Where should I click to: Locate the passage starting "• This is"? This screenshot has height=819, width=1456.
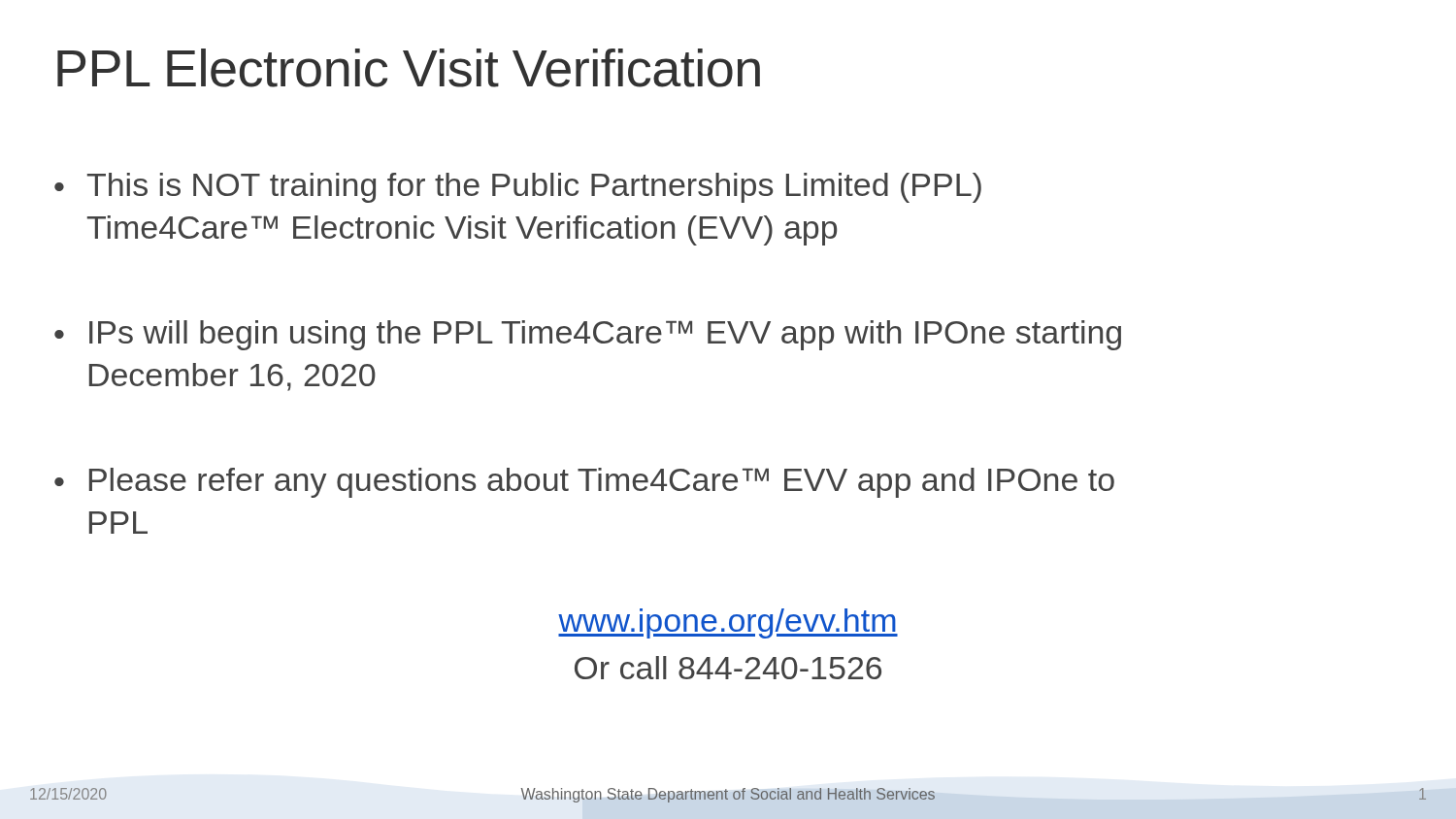click(726, 206)
